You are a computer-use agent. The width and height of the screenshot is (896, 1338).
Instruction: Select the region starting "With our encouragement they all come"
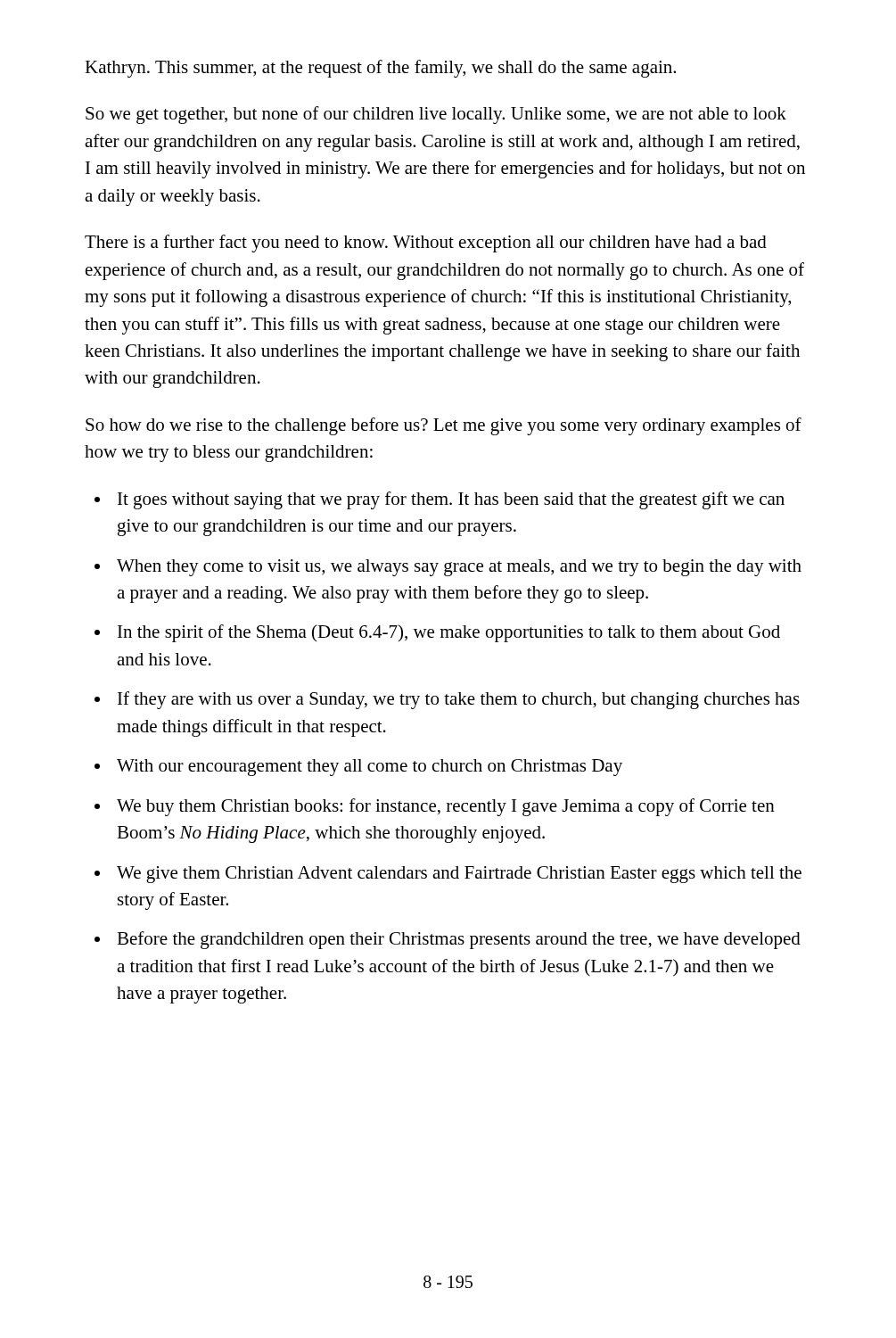coord(370,765)
